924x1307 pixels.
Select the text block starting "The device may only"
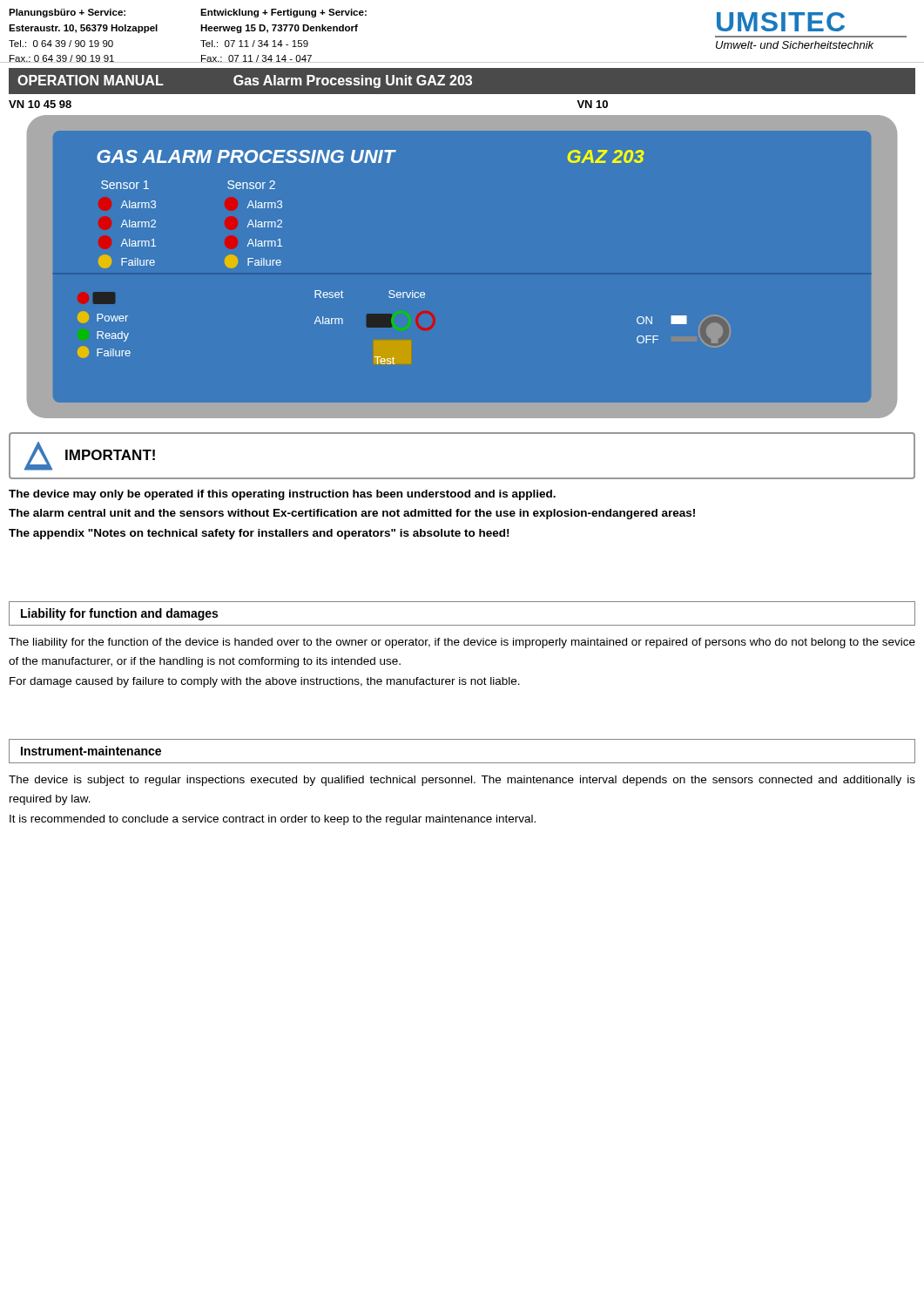coord(352,513)
